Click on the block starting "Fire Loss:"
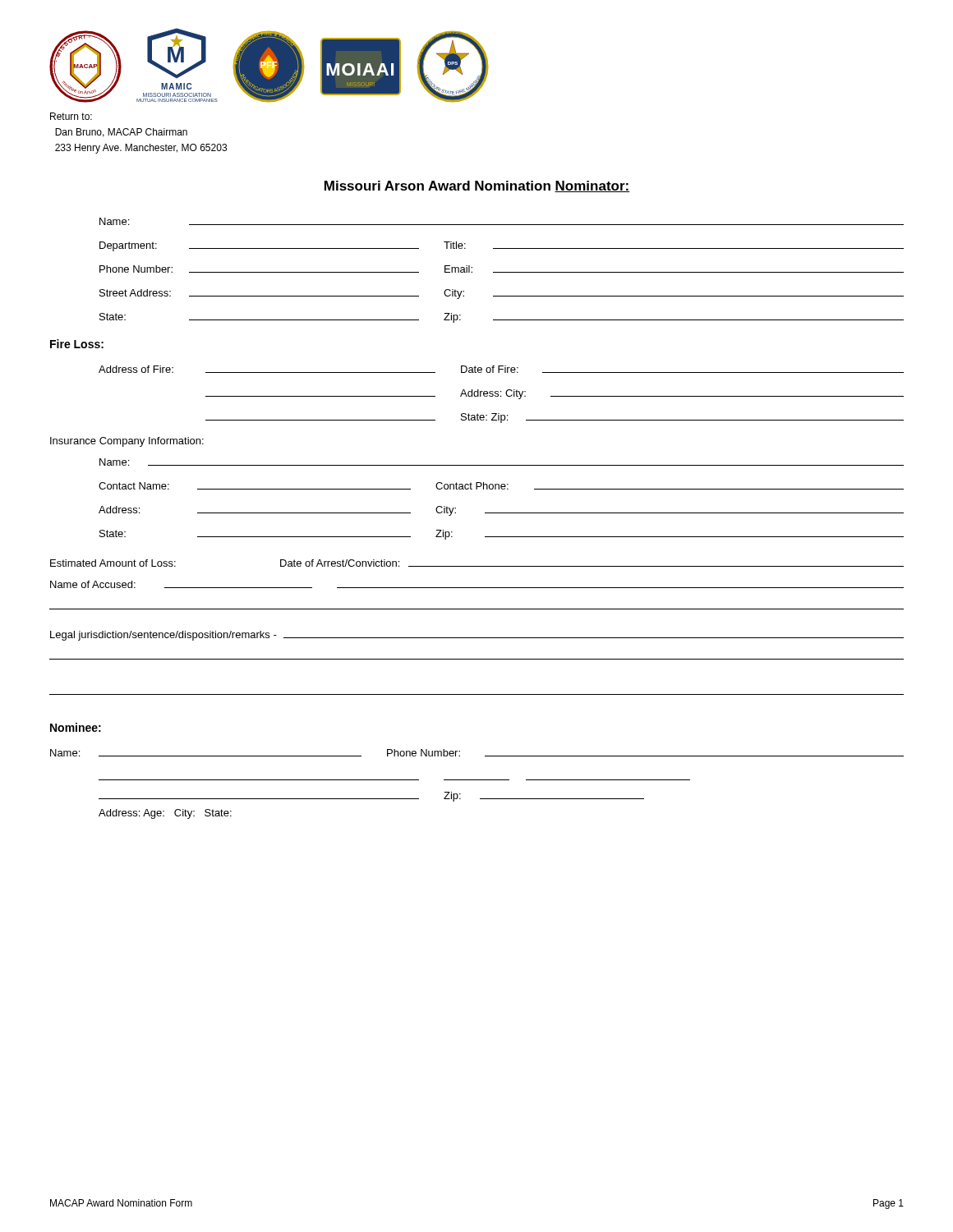The image size is (953, 1232). tap(77, 344)
